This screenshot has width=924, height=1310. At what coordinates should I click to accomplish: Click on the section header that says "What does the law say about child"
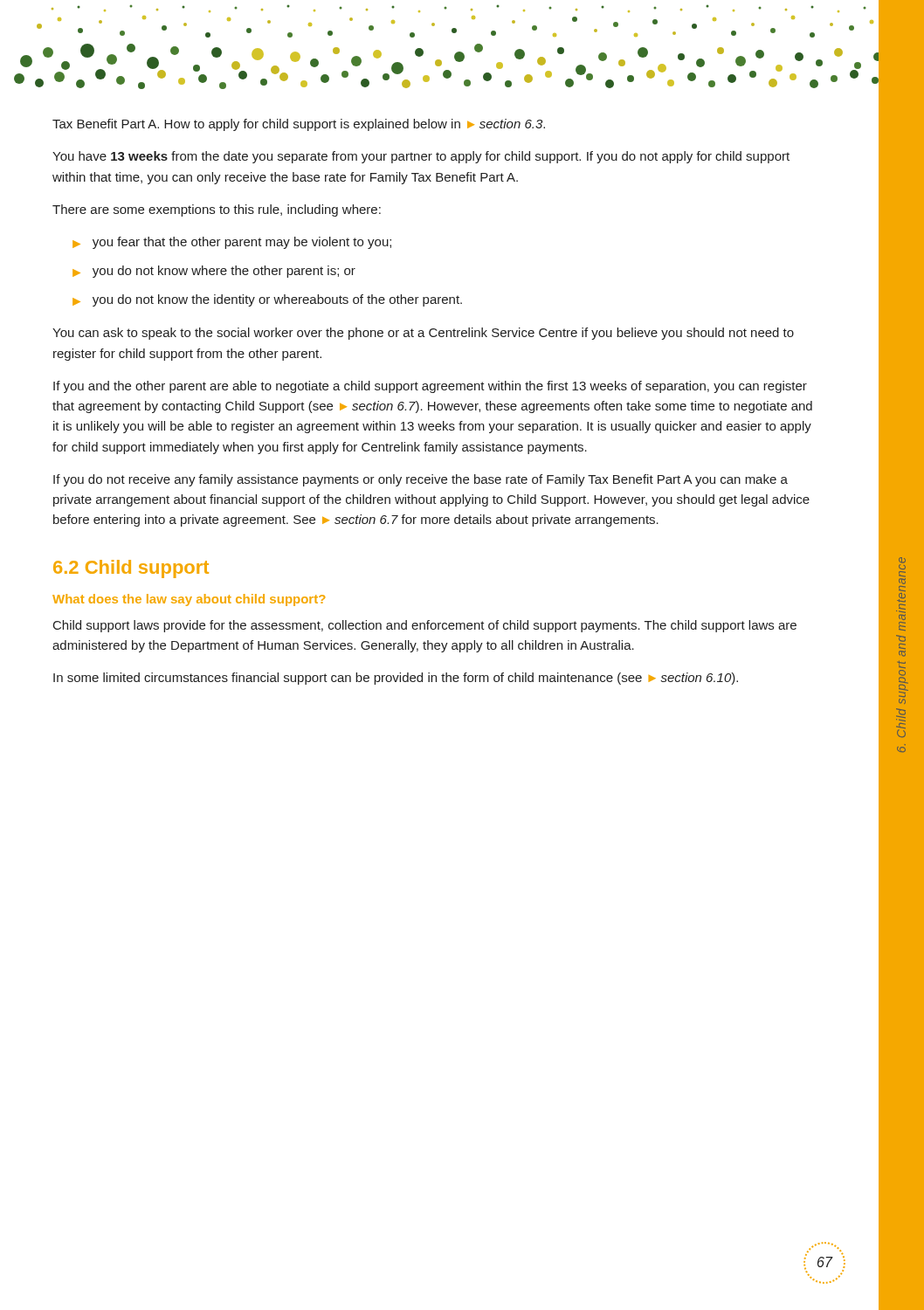pos(189,598)
